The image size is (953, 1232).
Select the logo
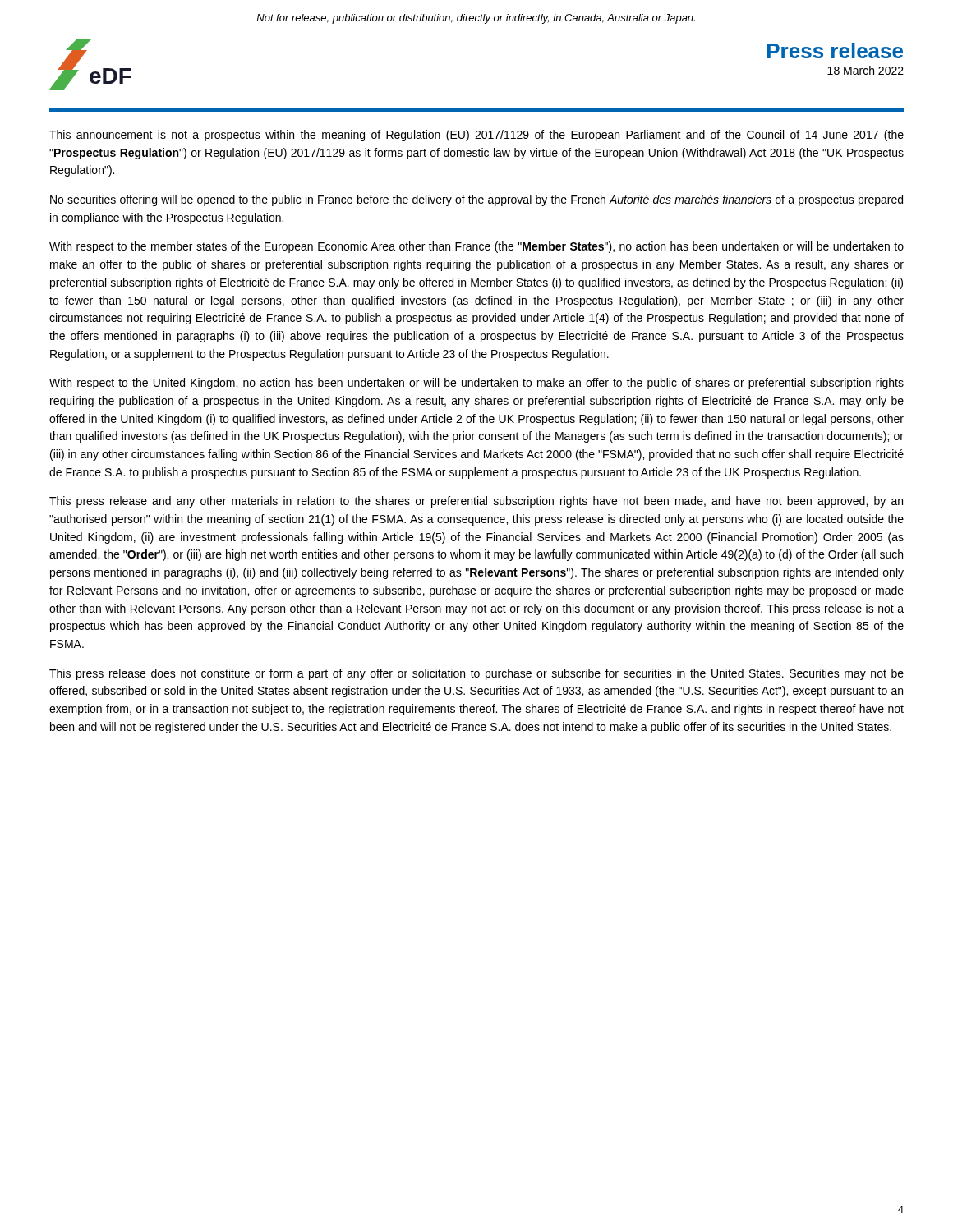tap(94, 68)
